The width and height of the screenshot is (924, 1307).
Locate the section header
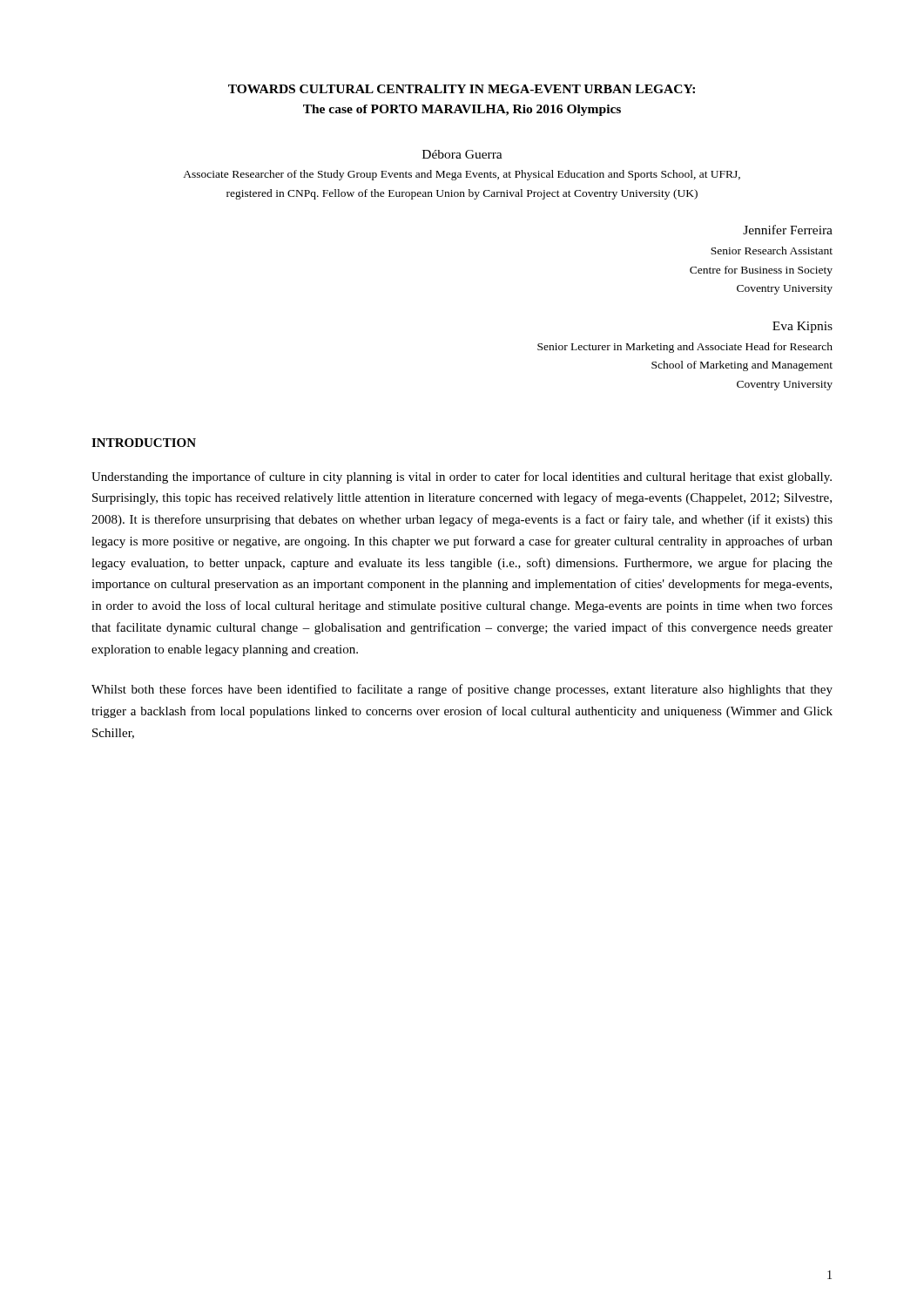[x=144, y=442]
